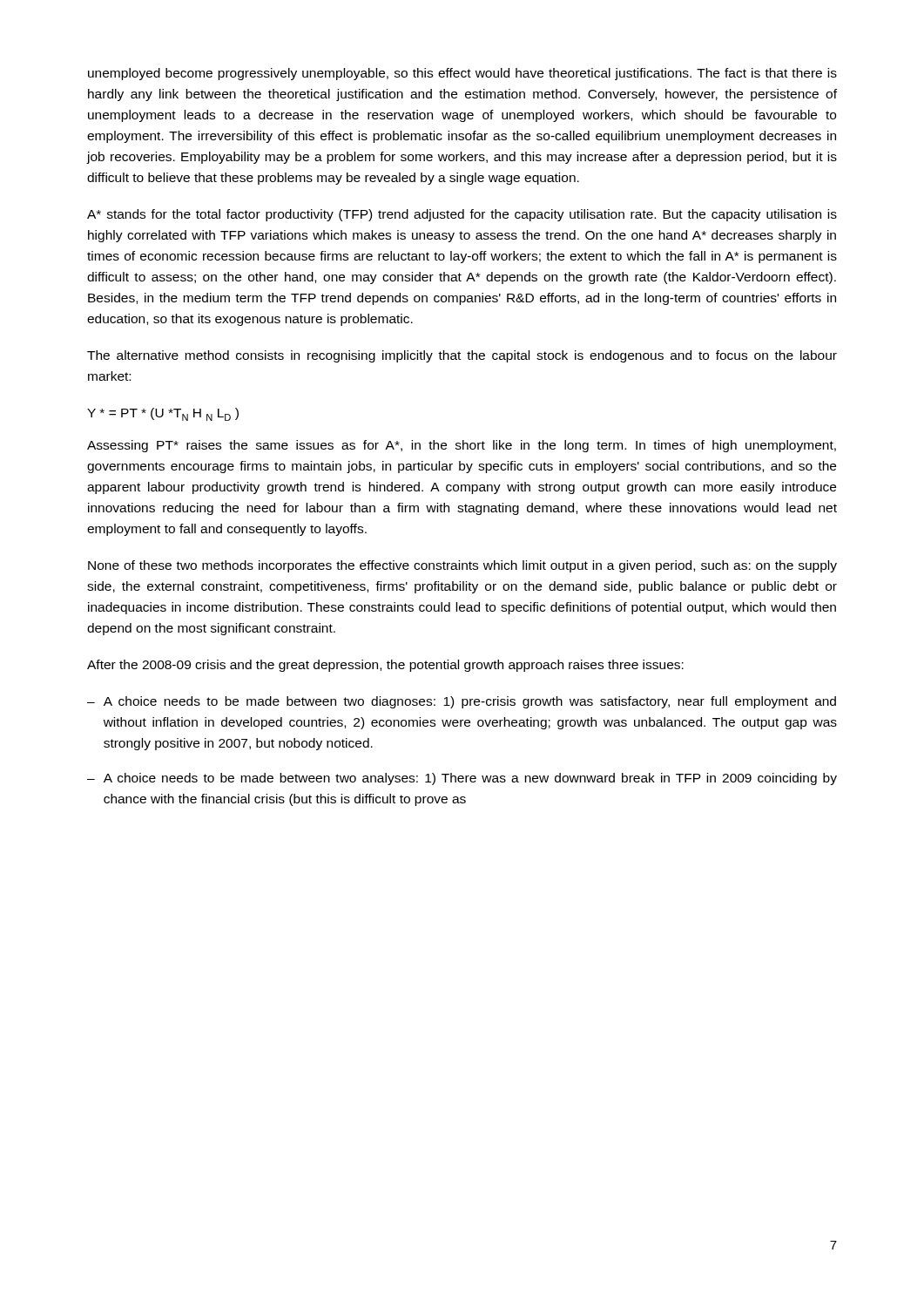Find the text block that says "The alternative method"
This screenshot has width=924, height=1307.
click(x=462, y=366)
